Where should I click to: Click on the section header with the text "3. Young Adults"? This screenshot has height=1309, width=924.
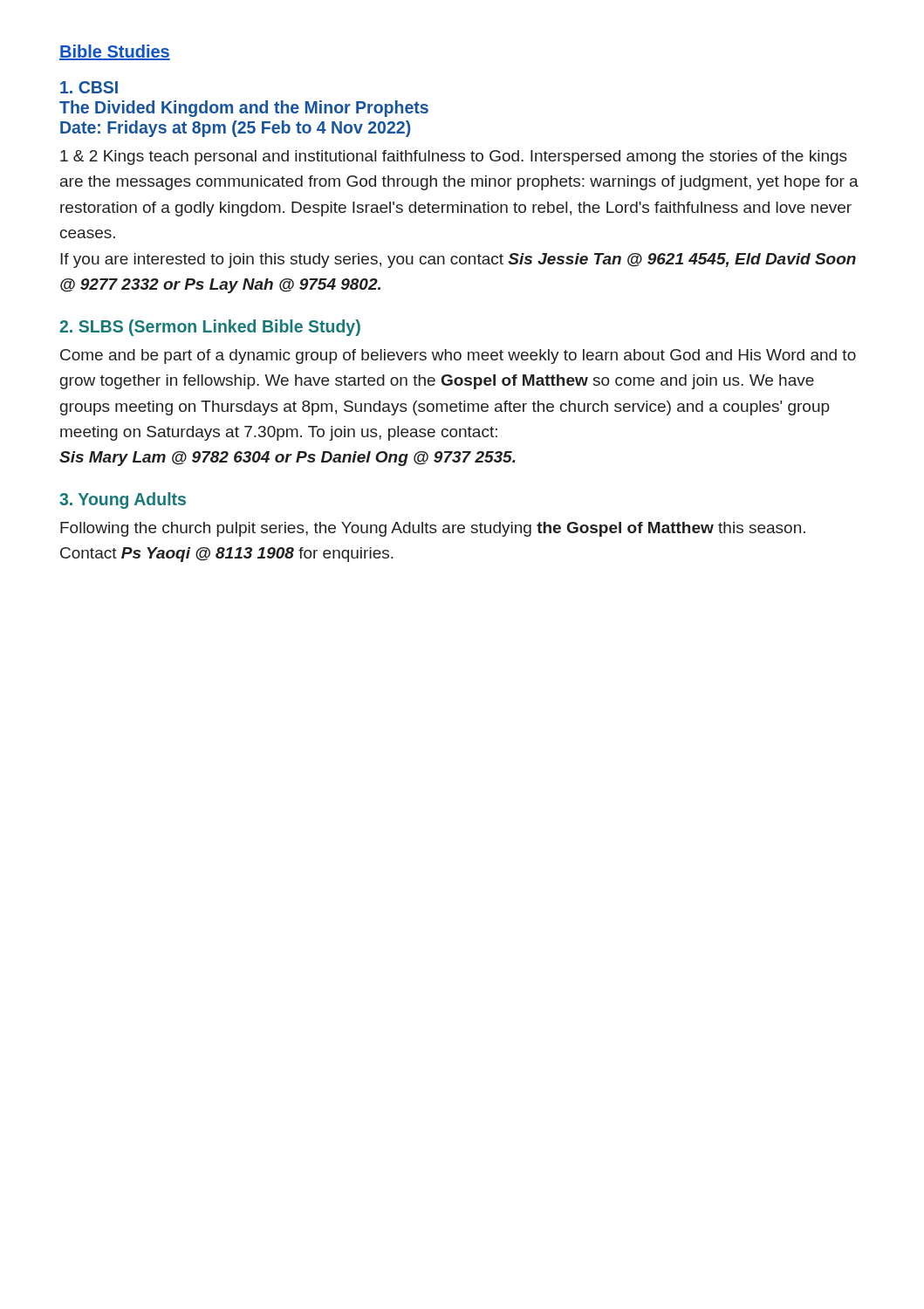pos(123,499)
